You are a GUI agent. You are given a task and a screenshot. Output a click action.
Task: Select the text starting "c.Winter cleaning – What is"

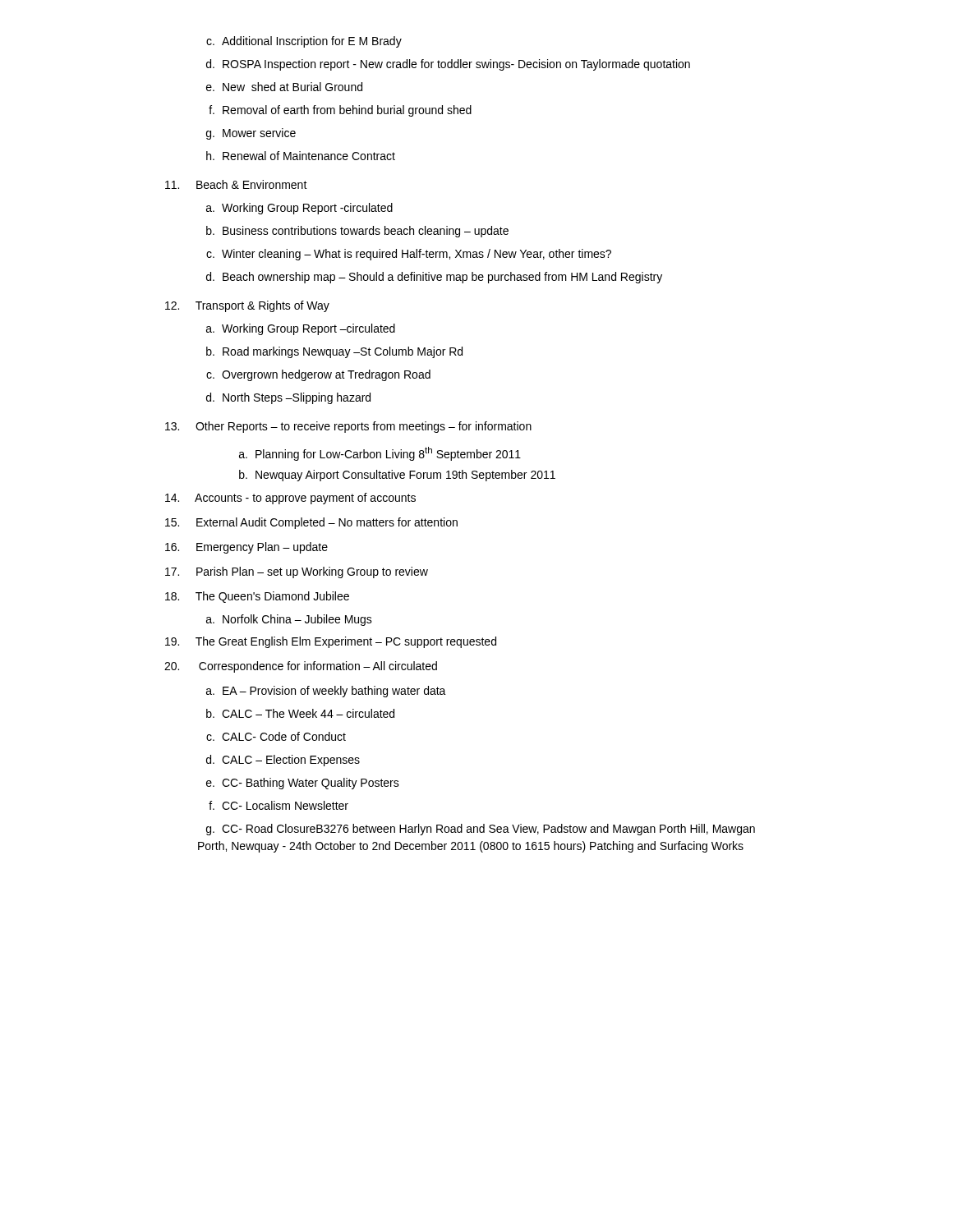404,254
